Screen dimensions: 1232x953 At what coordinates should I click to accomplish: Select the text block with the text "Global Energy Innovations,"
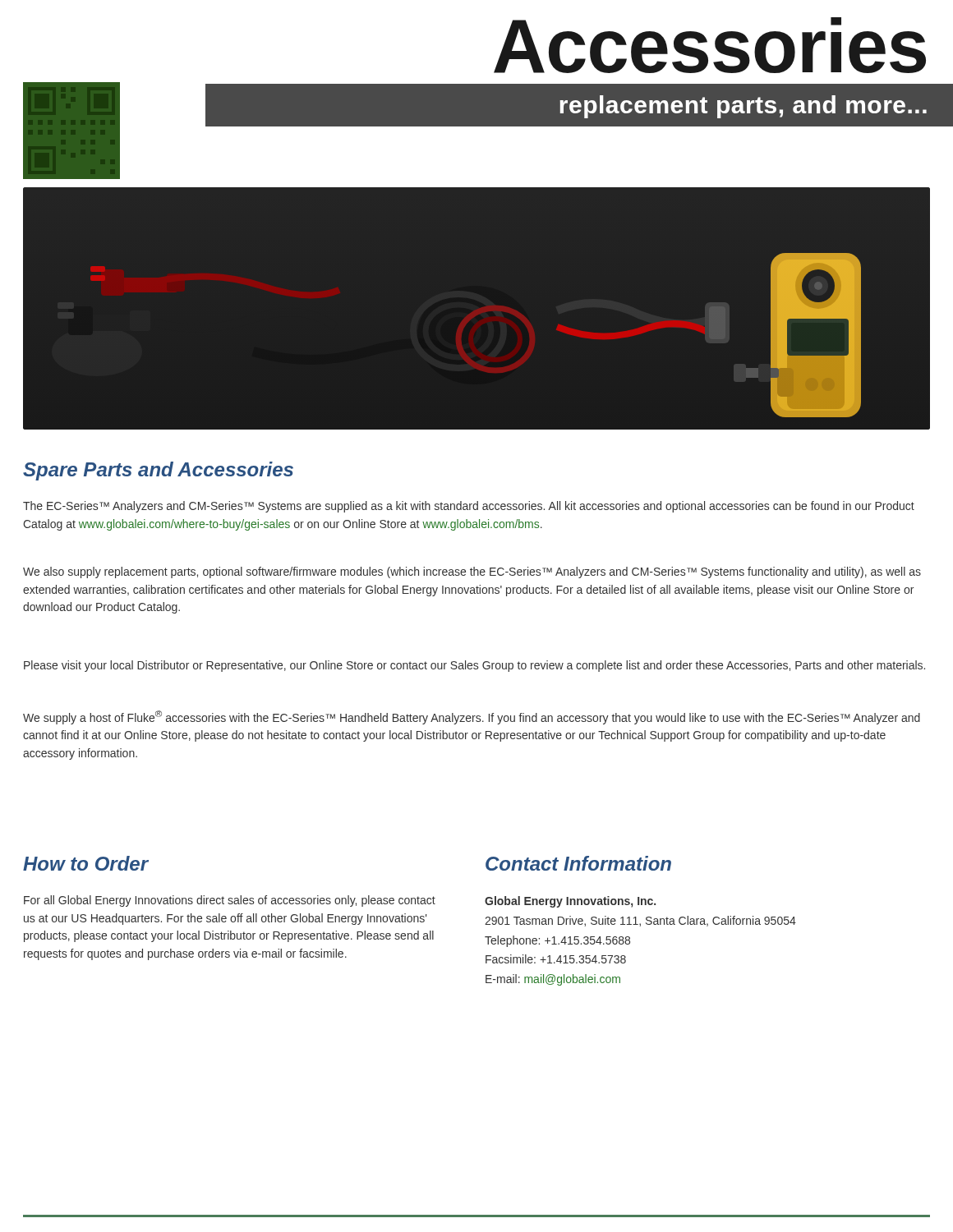tap(570, 902)
